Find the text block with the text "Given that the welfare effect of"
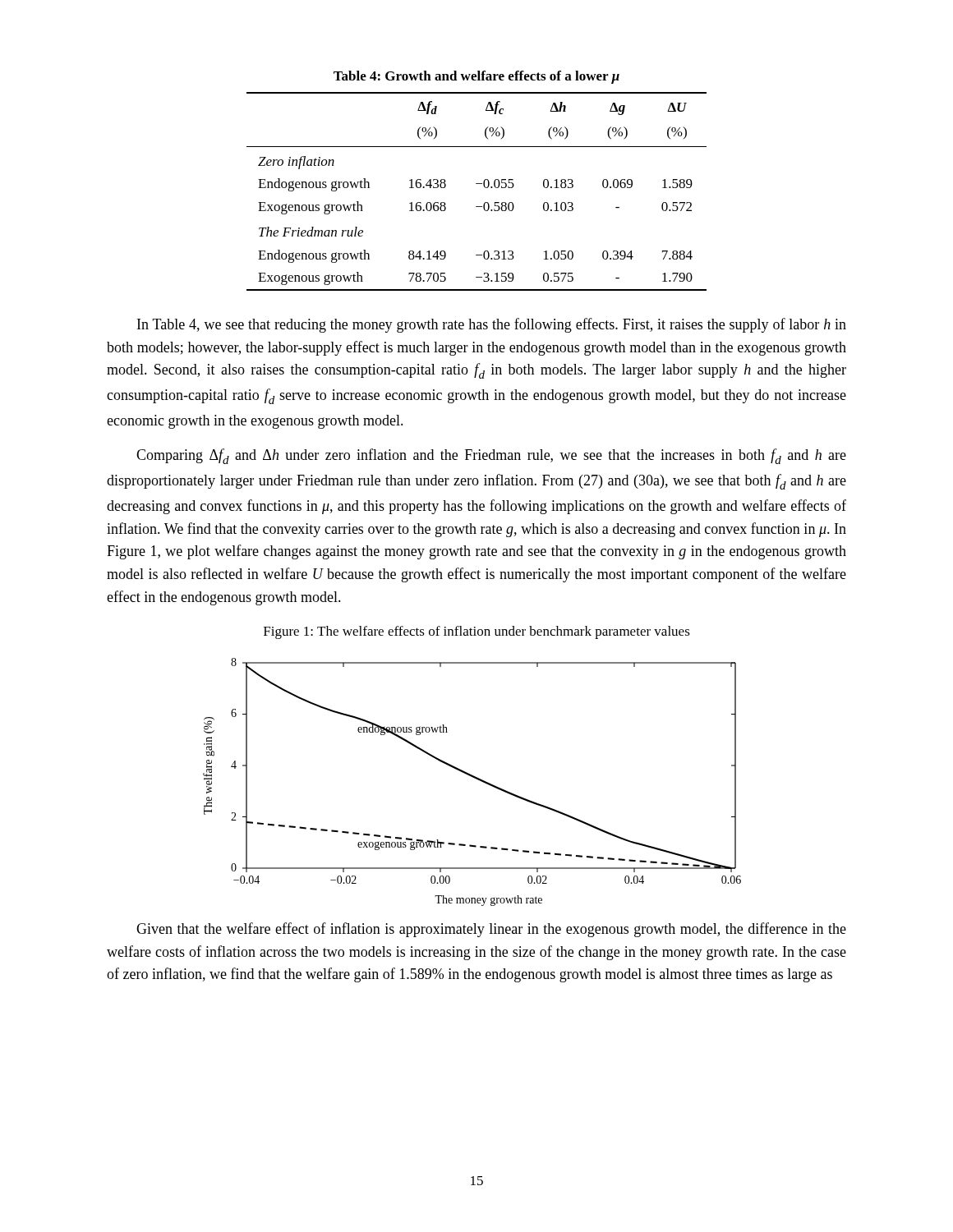This screenshot has height=1232, width=953. tap(476, 952)
